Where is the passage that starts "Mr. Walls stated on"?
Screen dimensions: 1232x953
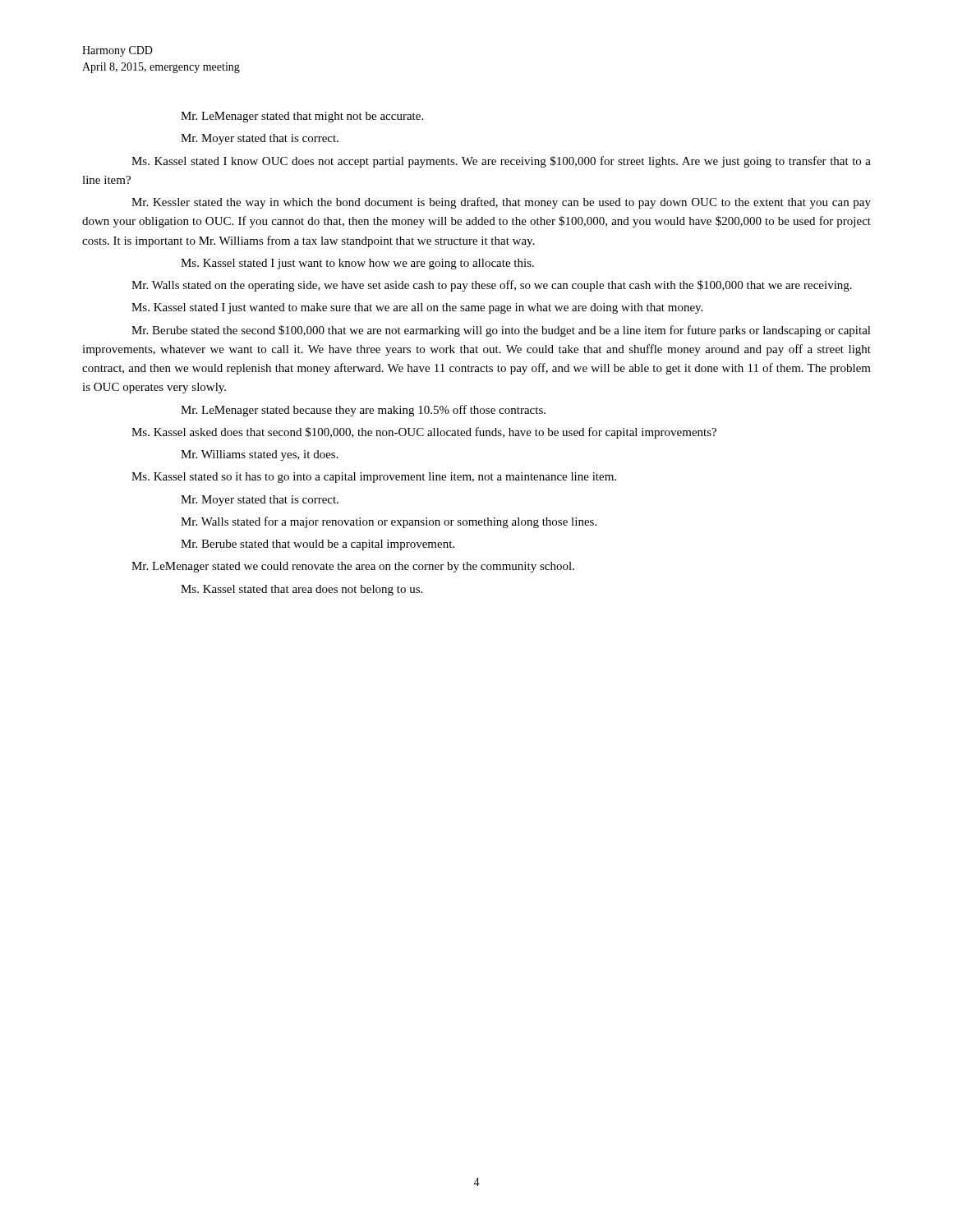492,285
